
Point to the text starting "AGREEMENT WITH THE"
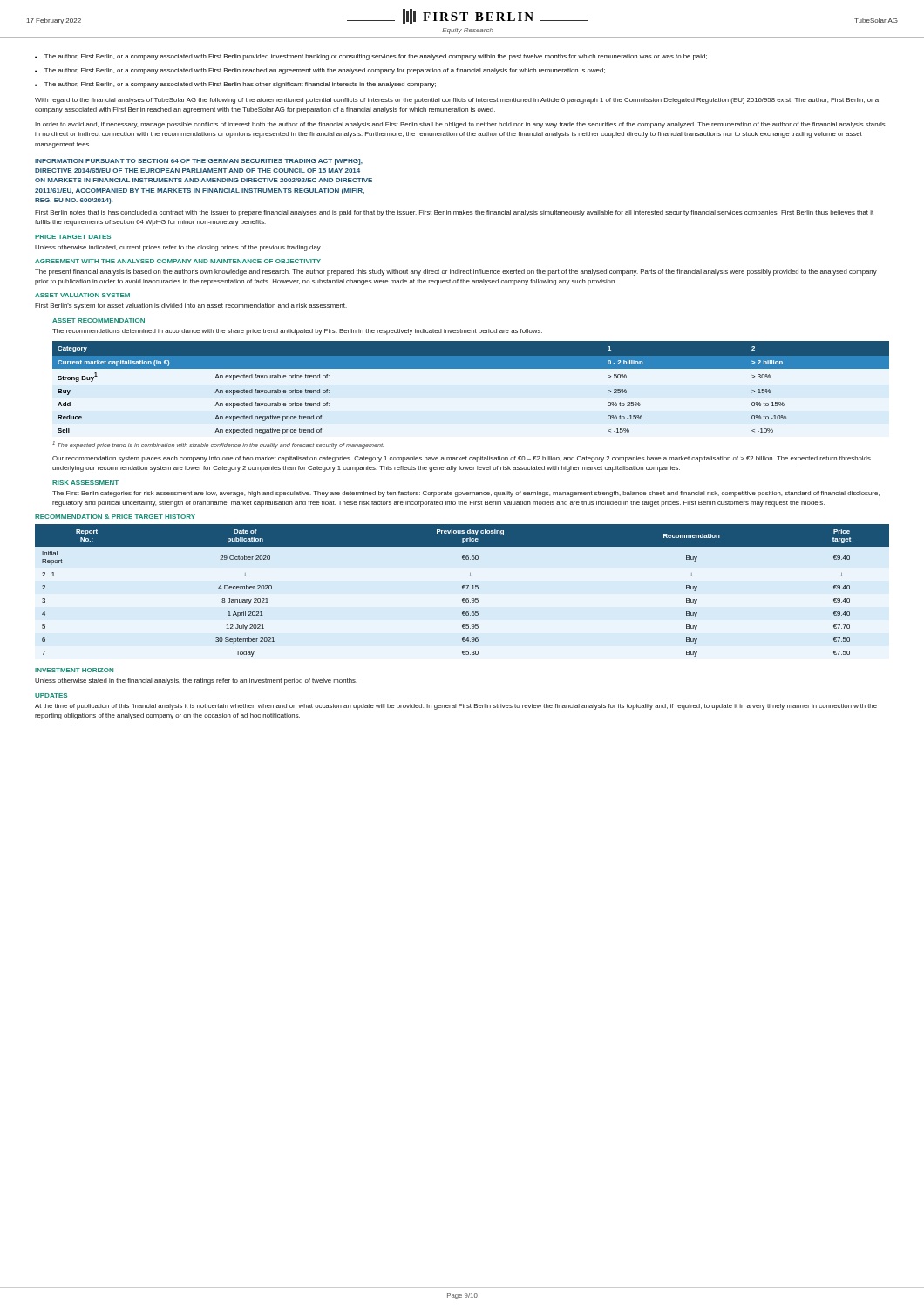click(178, 261)
